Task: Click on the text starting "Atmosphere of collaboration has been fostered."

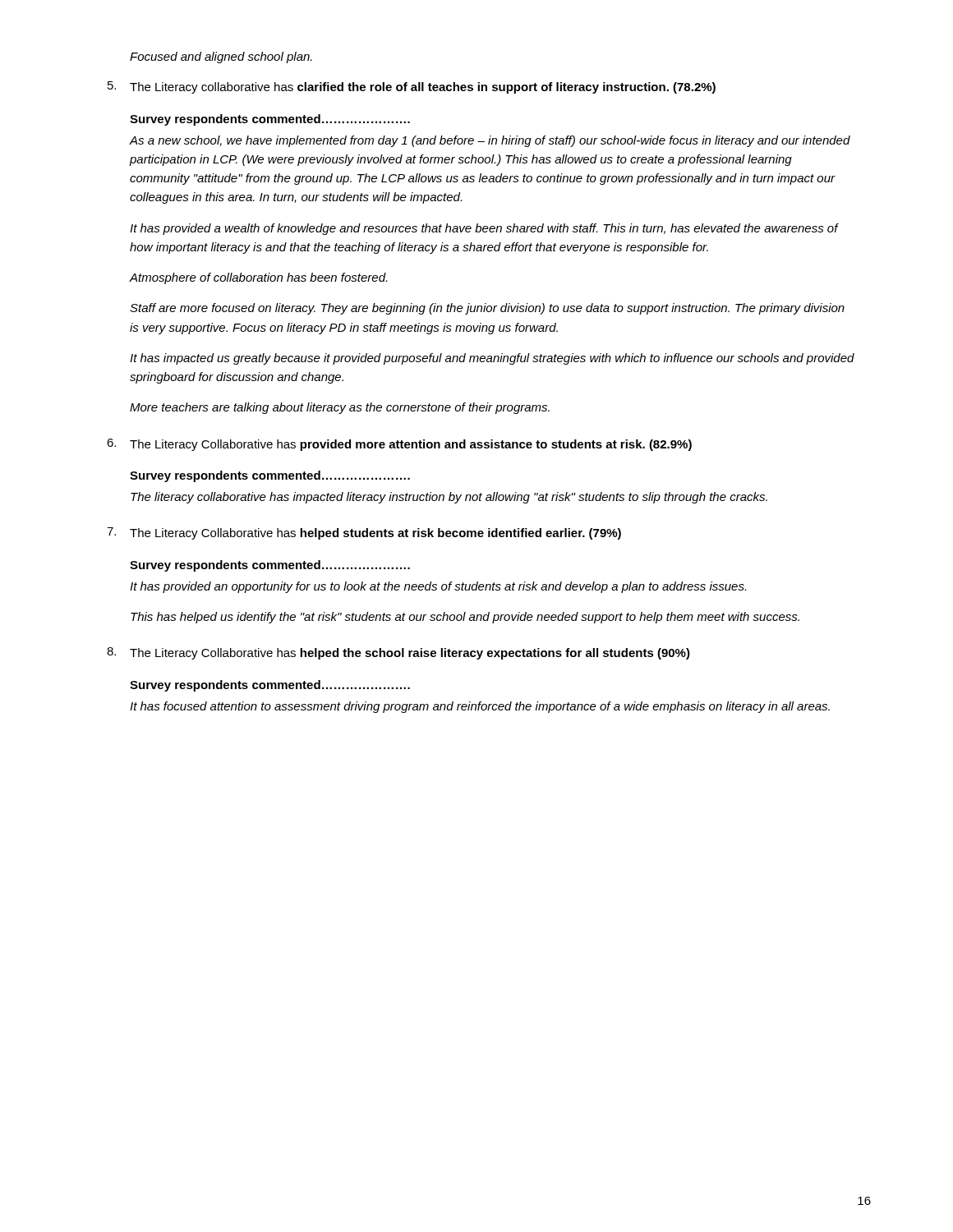Action: 259,277
